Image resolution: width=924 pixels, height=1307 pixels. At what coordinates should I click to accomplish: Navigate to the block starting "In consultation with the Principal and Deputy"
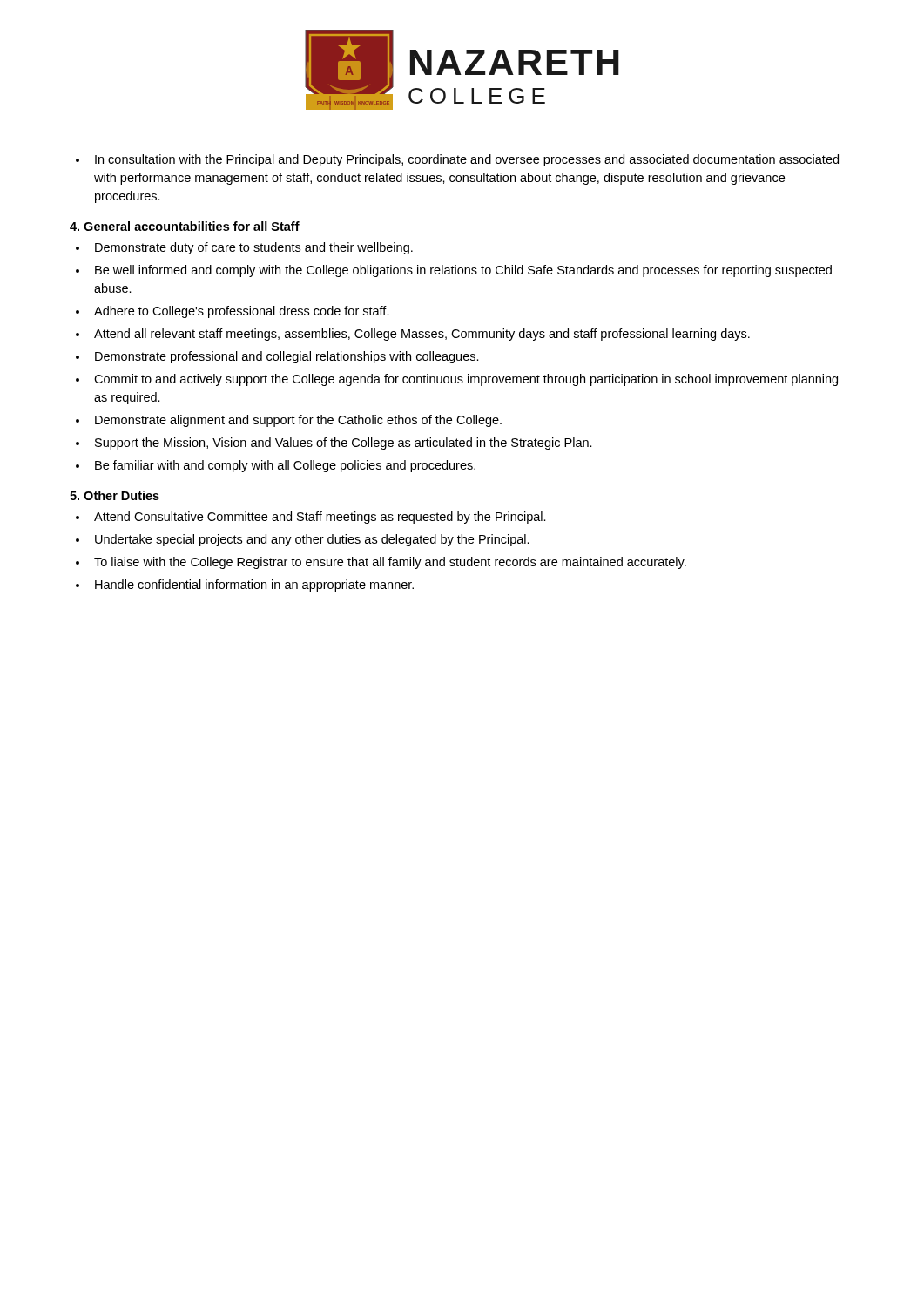point(467,178)
